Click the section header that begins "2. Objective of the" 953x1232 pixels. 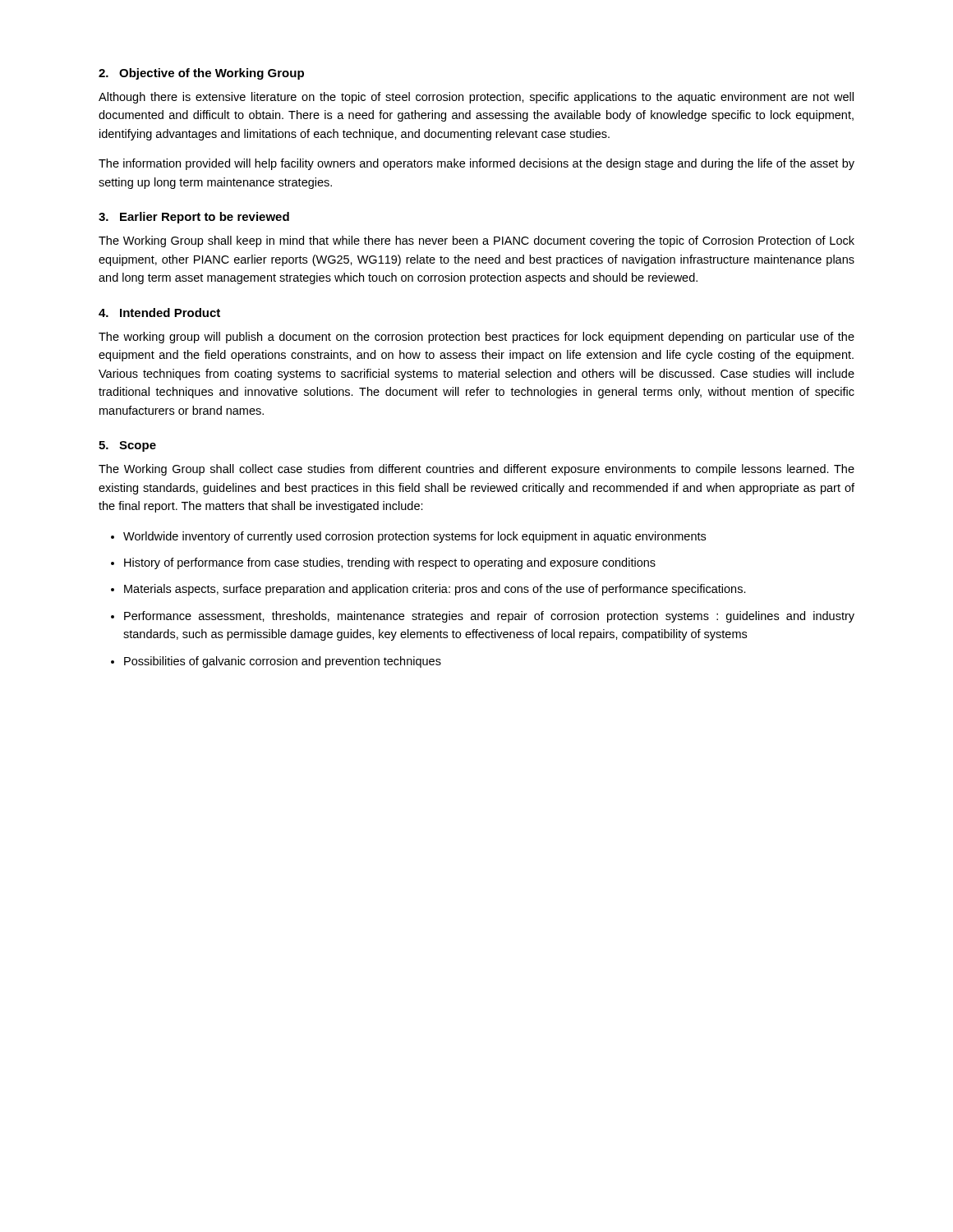202,73
